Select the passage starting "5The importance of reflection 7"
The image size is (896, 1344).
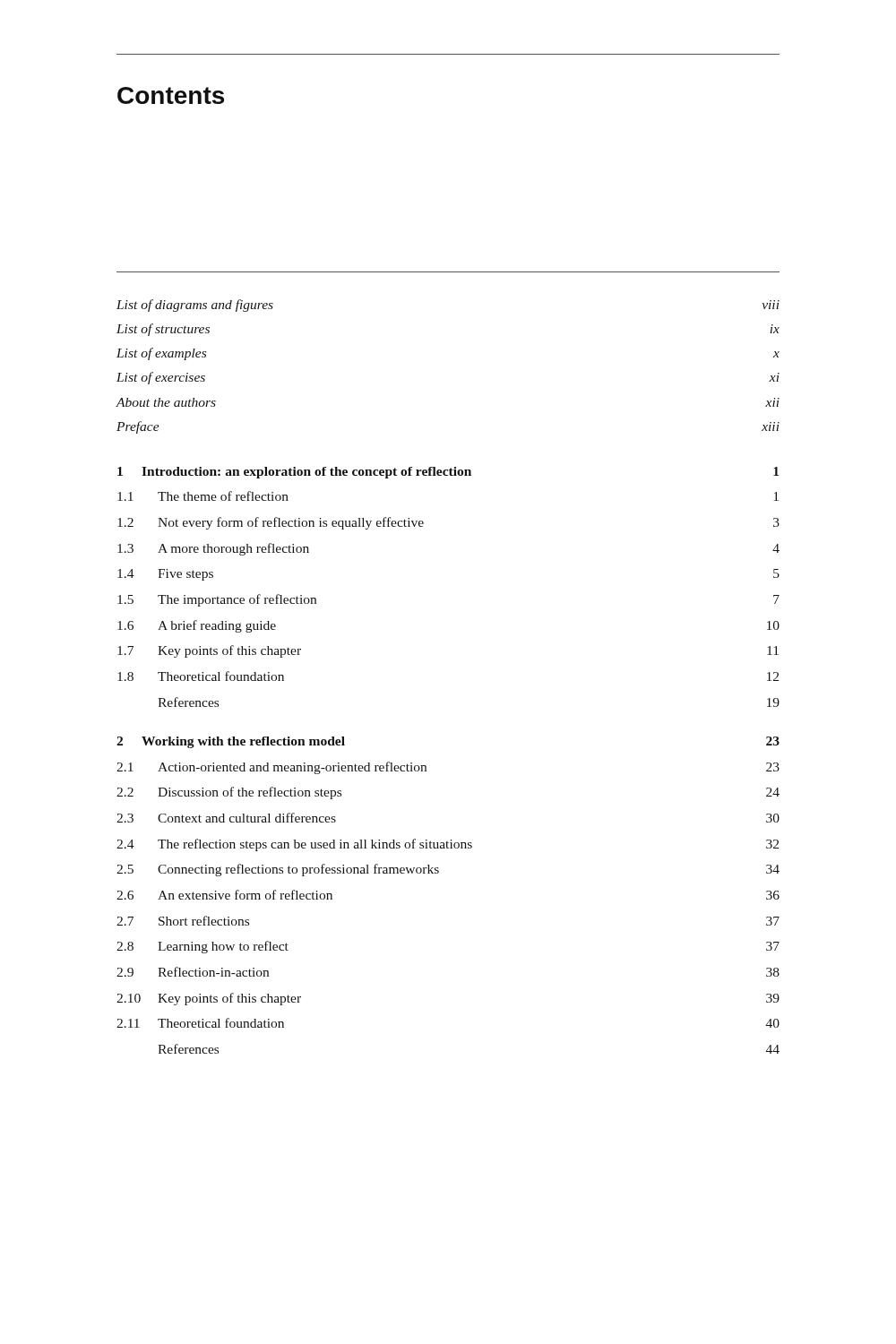(x=232, y=600)
